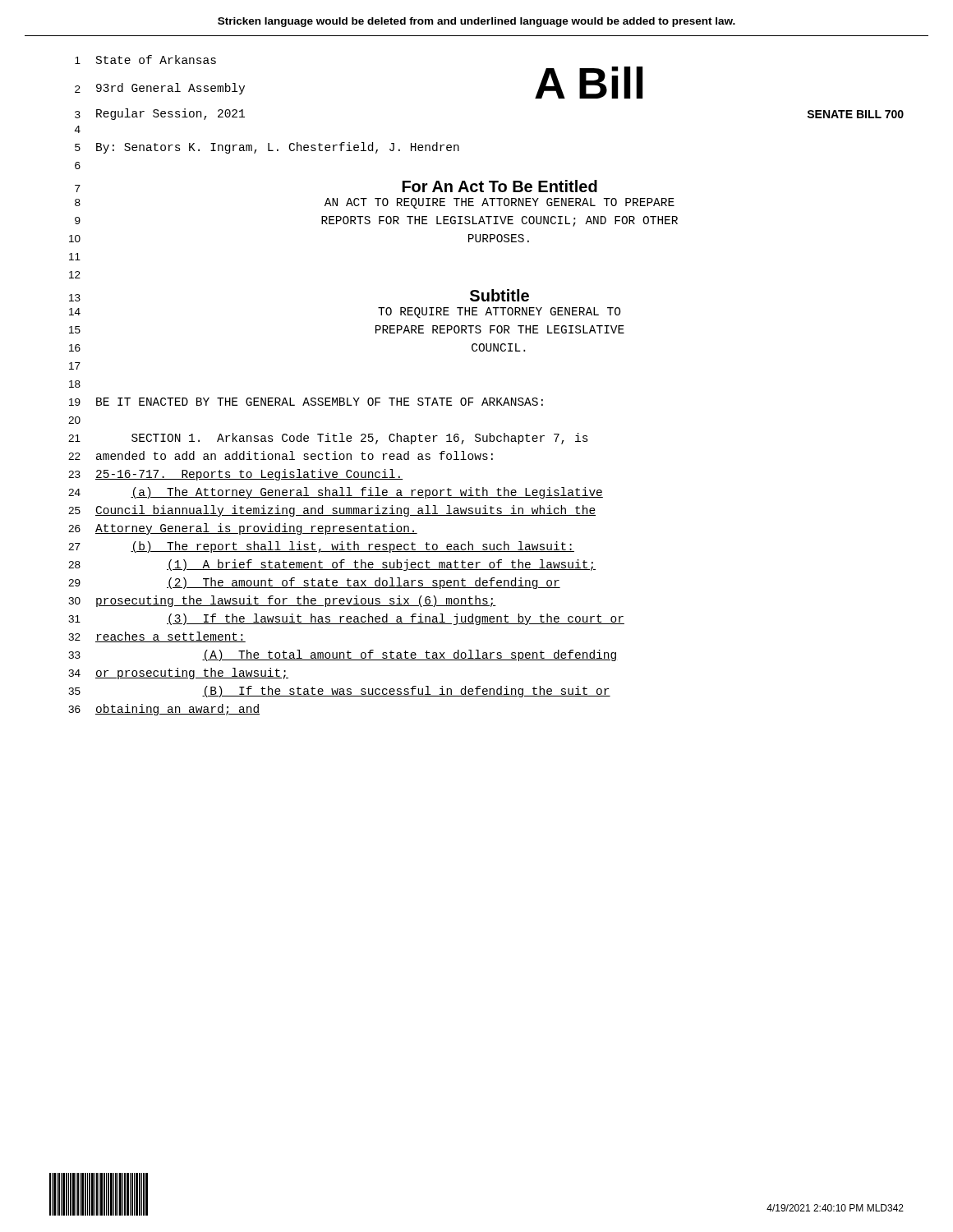953x1232 pixels.
Task: Navigate to the element starting "23 25-16-717. Reports to Legislative"
Action: tap(235, 475)
